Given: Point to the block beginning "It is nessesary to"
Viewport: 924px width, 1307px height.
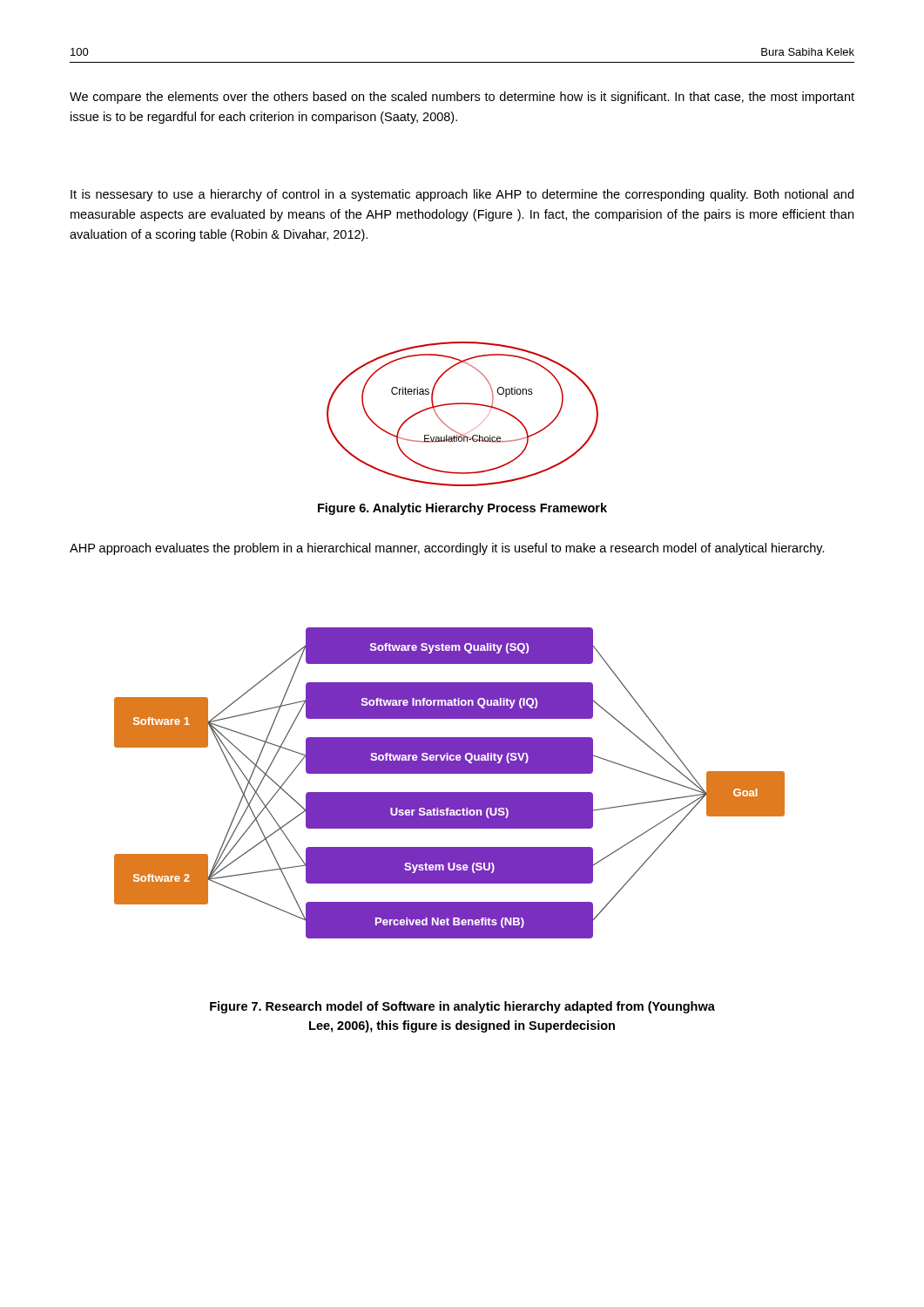Looking at the screenshot, I should pyautogui.click(x=462, y=214).
